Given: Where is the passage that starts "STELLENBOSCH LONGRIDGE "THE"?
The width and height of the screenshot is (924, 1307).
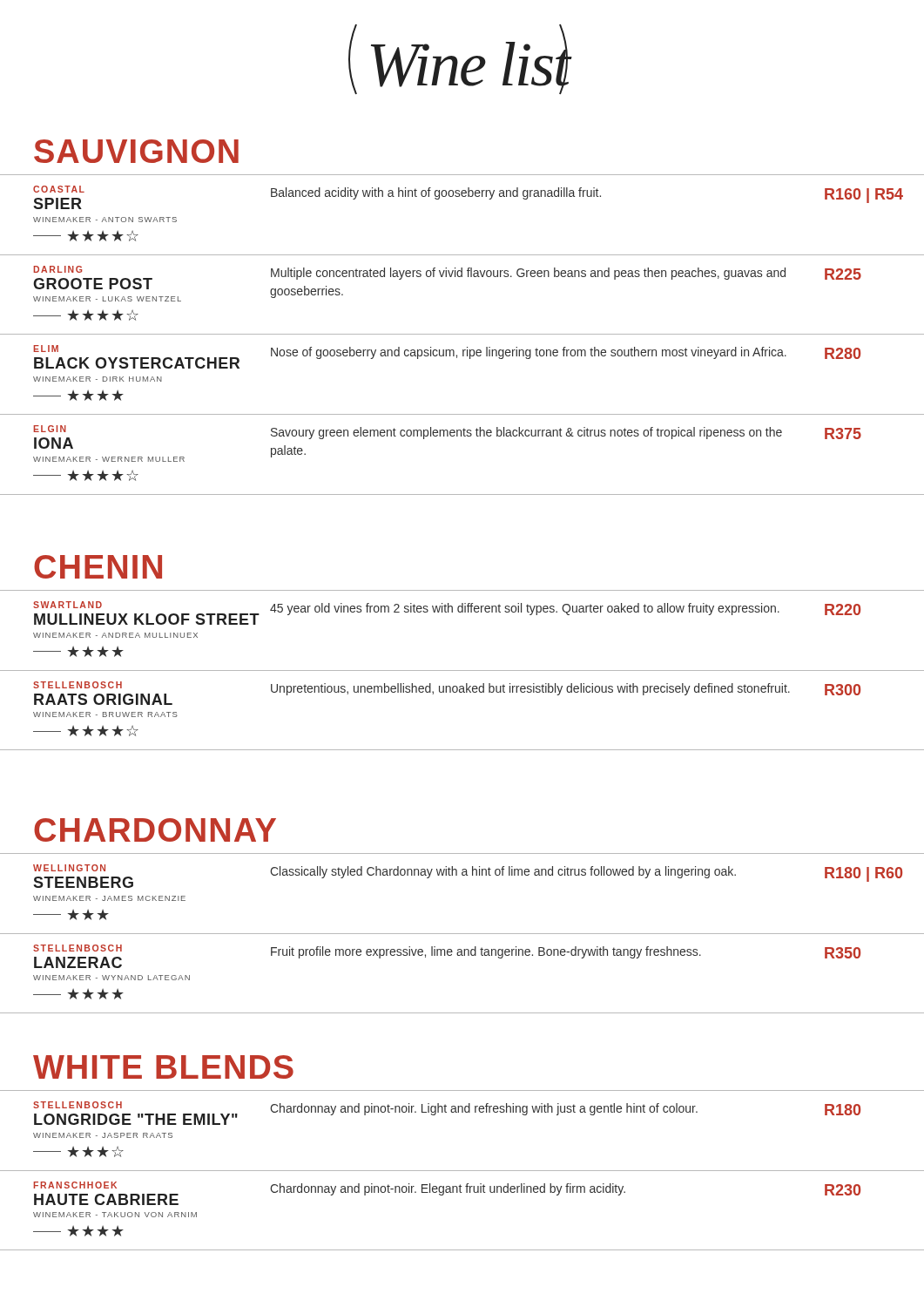Looking at the screenshot, I should (447, 1113).
